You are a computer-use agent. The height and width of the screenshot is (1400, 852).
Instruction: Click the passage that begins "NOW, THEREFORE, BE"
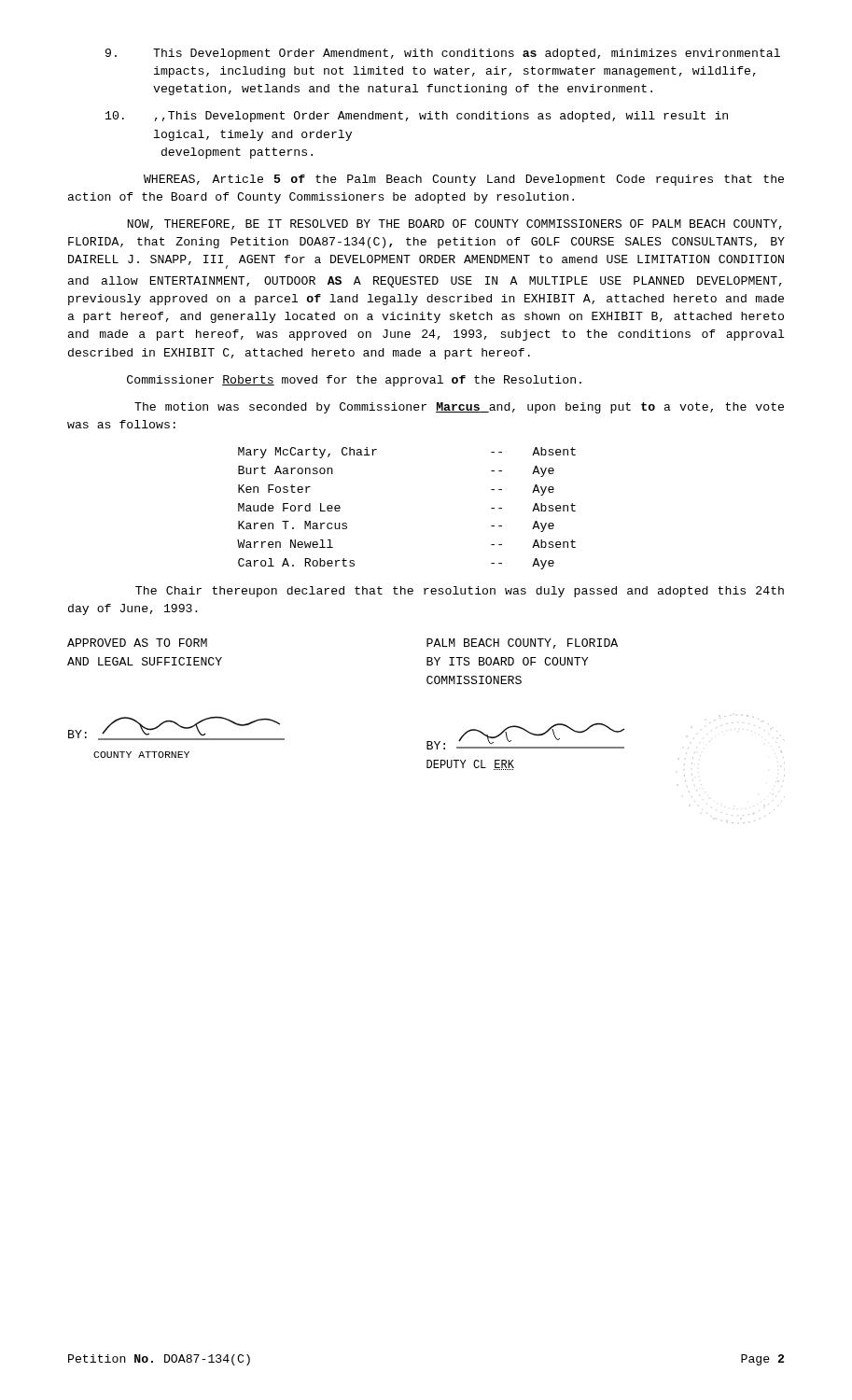pyautogui.click(x=426, y=289)
